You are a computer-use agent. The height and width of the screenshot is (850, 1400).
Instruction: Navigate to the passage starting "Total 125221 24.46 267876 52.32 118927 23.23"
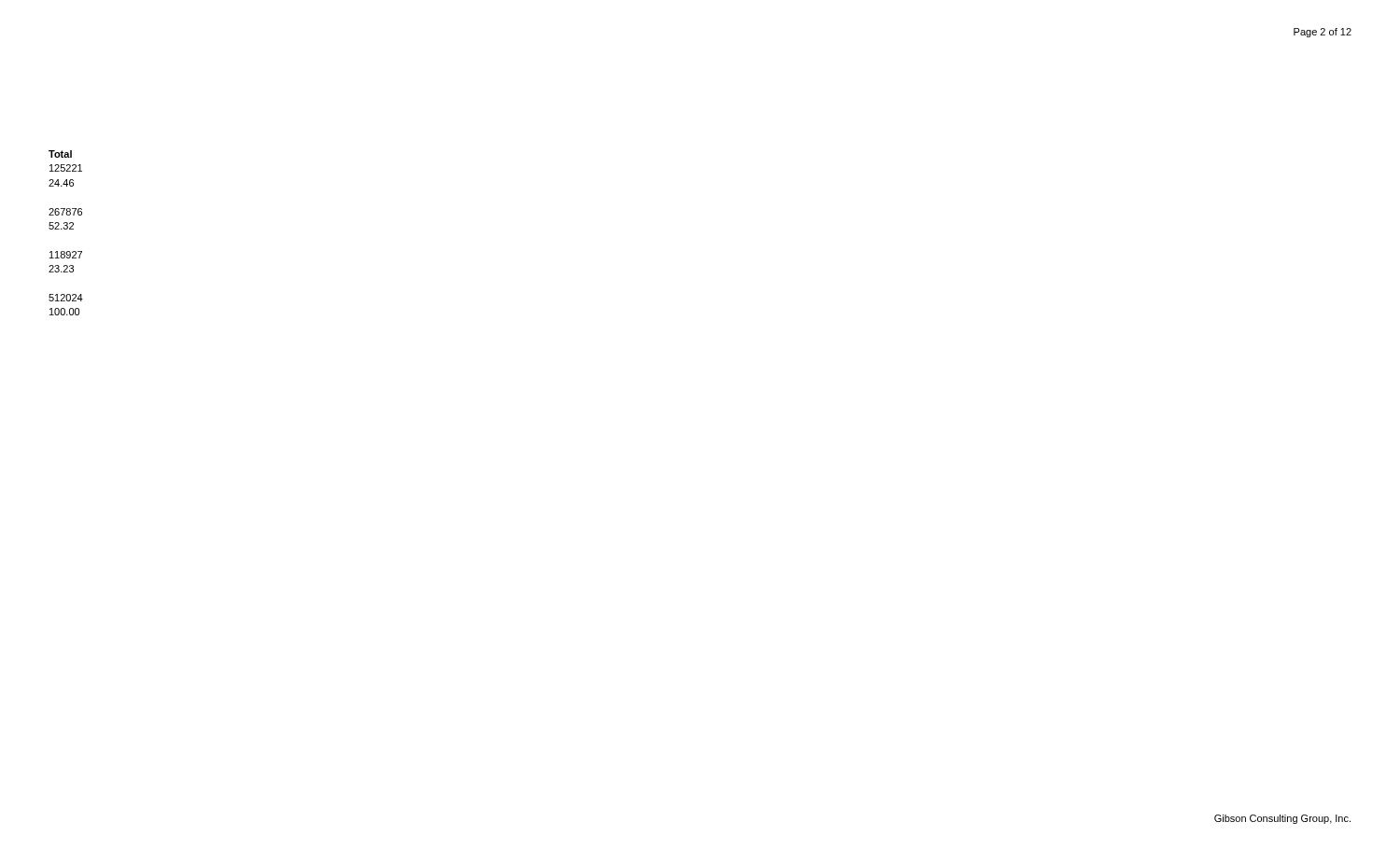click(x=66, y=233)
